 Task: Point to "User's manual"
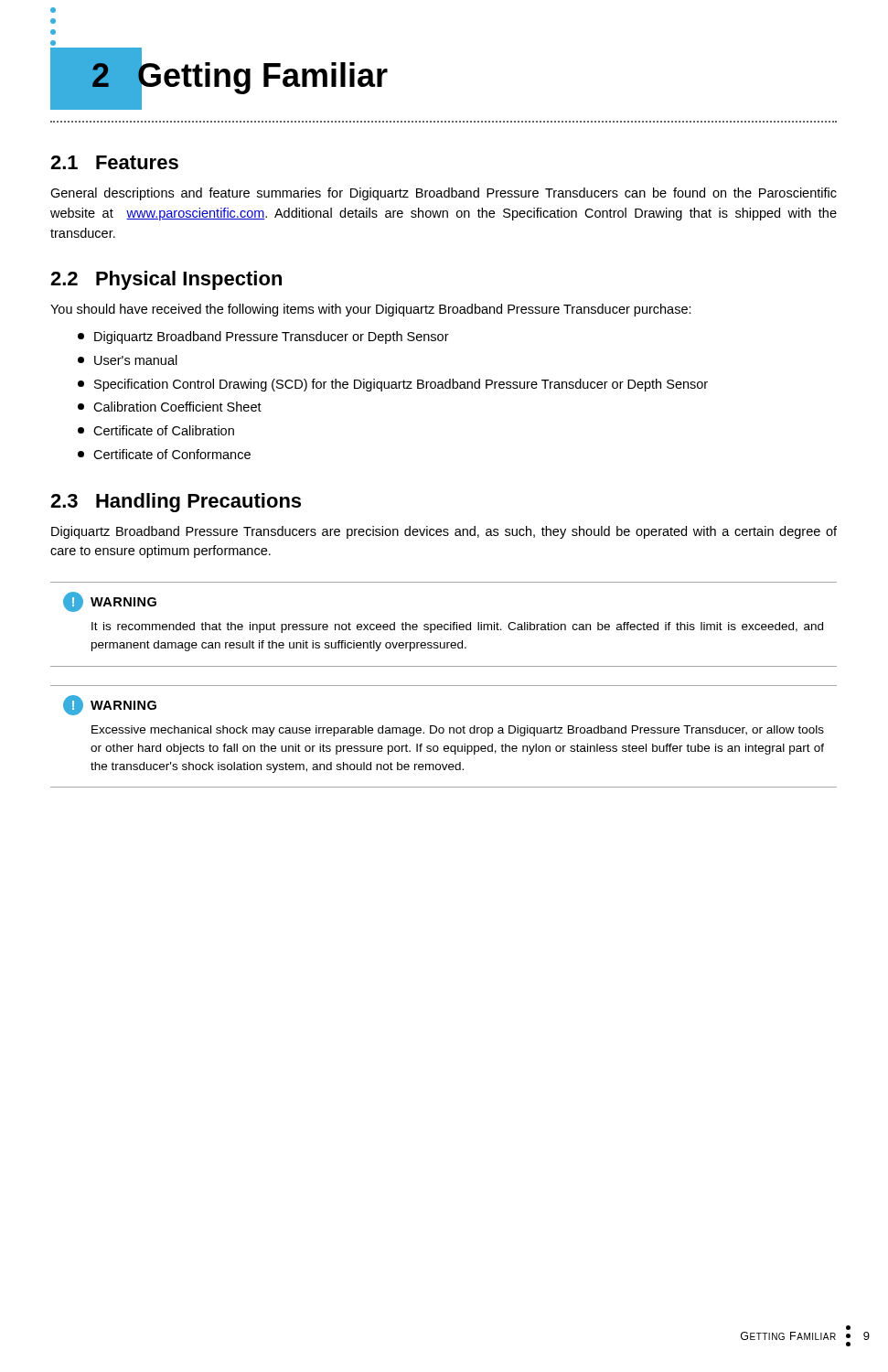[128, 361]
